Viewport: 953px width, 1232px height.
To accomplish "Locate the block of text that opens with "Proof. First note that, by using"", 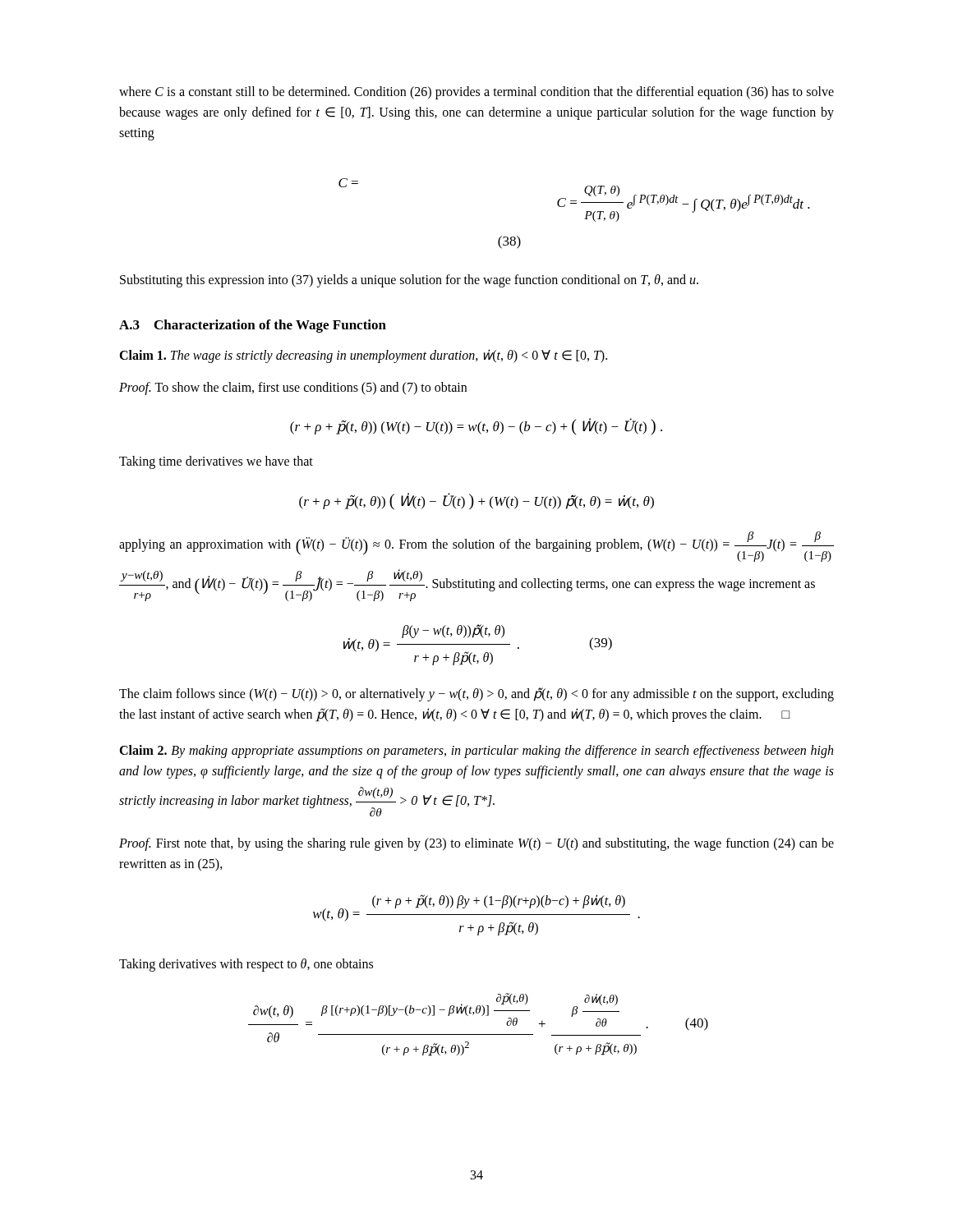I will pos(476,853).
